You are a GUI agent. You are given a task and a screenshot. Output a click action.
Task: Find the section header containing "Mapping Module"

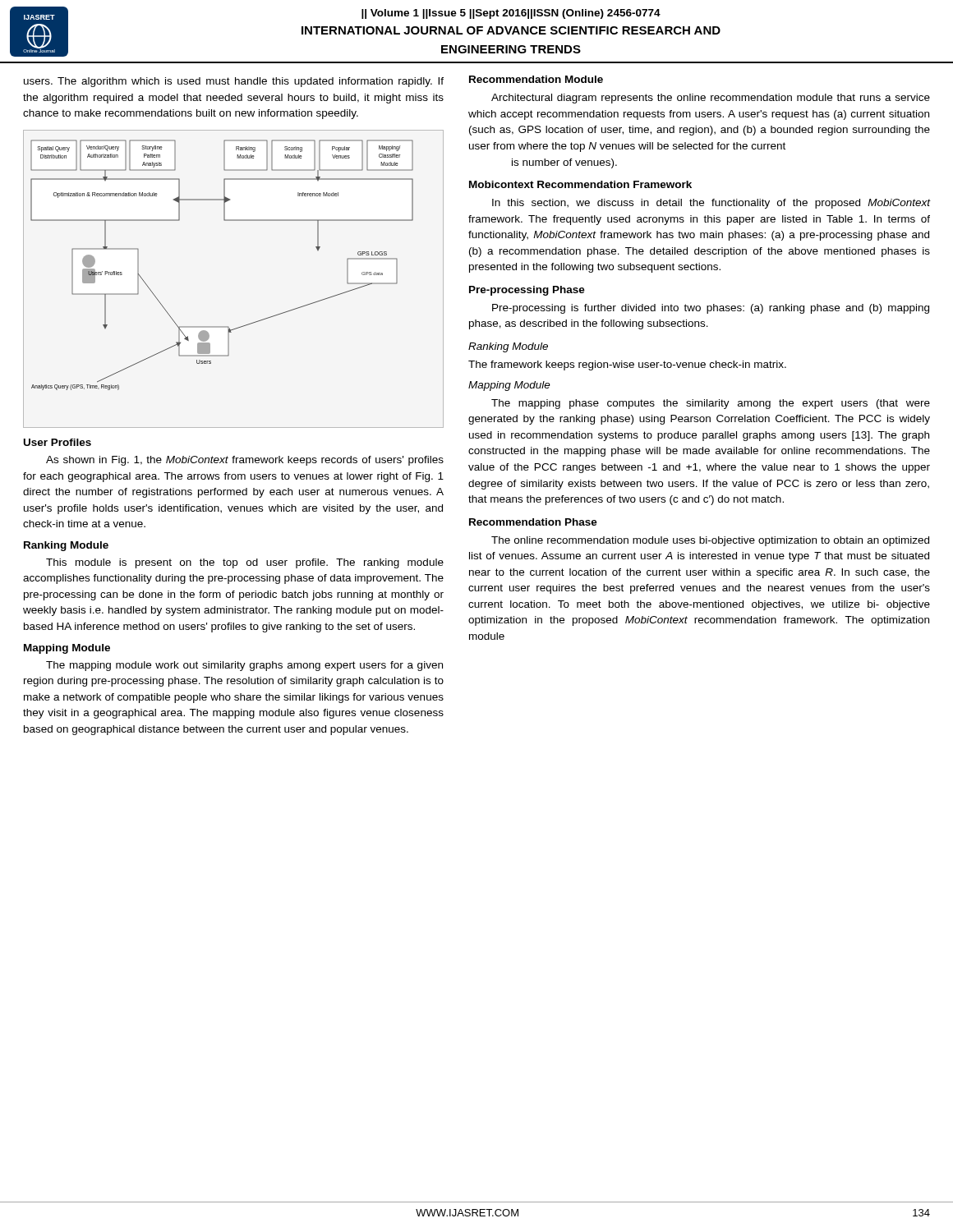point(67,647)
